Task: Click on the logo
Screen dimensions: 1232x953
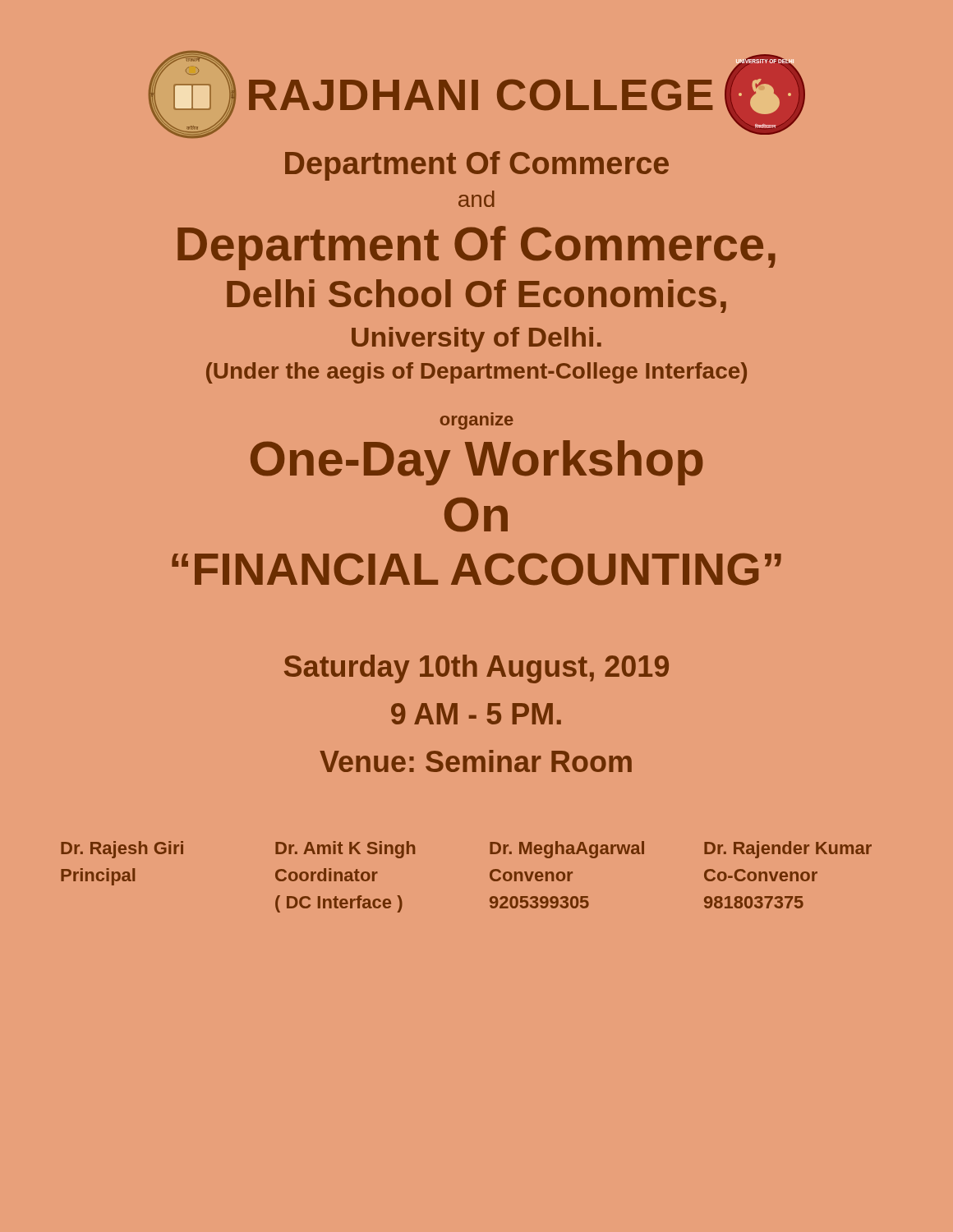Action: click(x=476, y=94)
